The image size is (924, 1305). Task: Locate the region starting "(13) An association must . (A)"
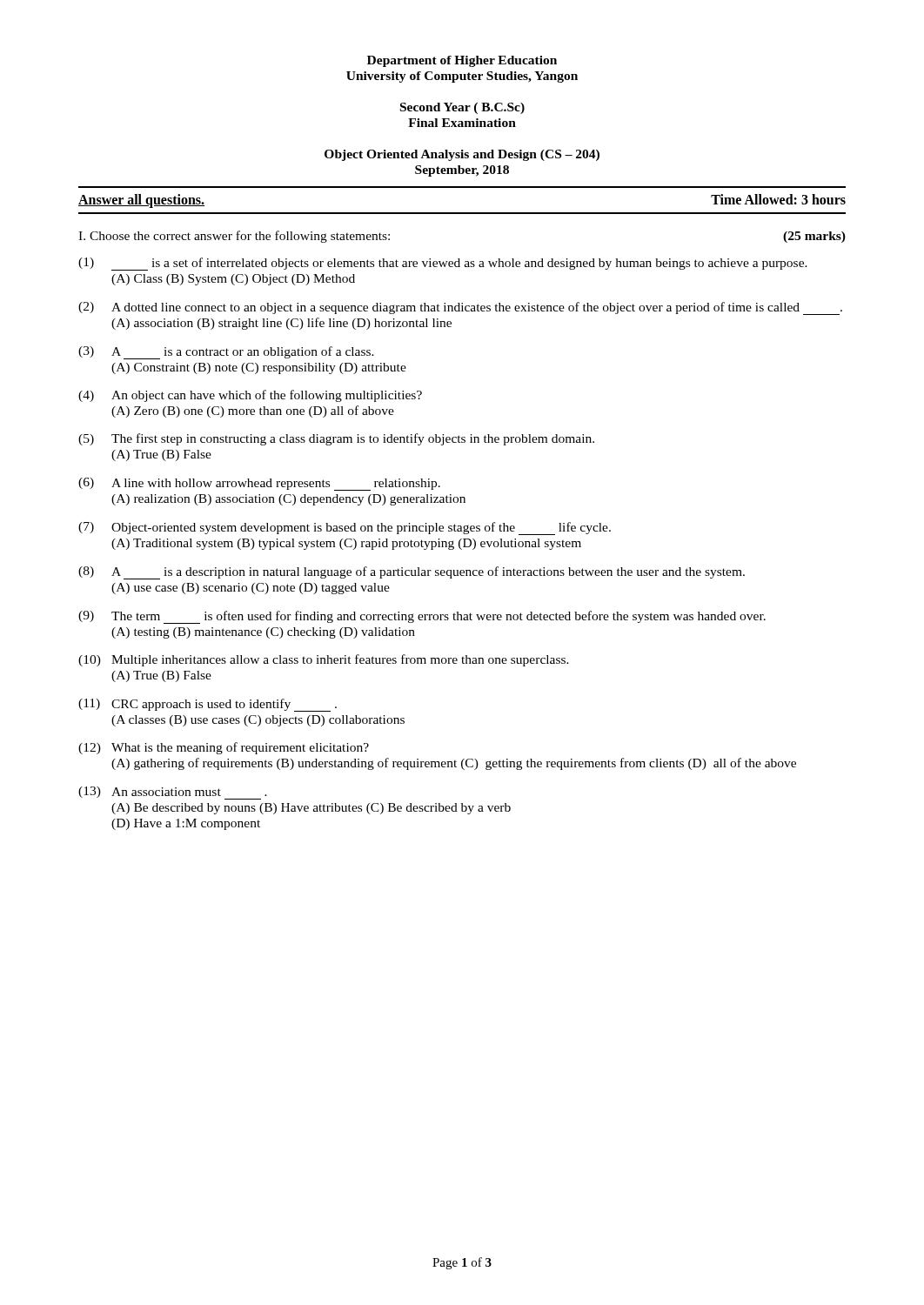click(x=462, y=807)
